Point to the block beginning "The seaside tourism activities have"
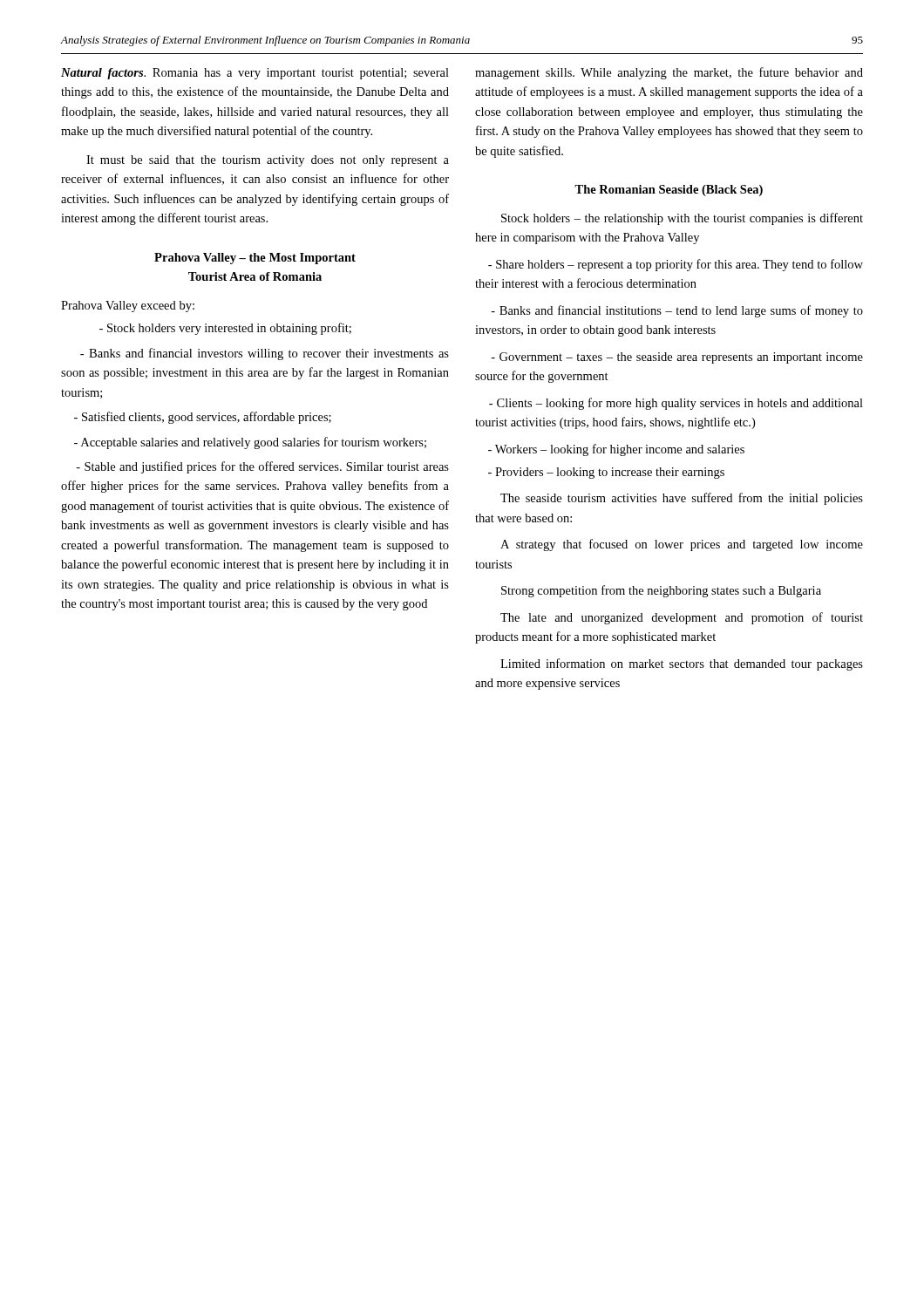This screenshot has height=1308, width=924. pyautogui.click(x=669, y=508)
